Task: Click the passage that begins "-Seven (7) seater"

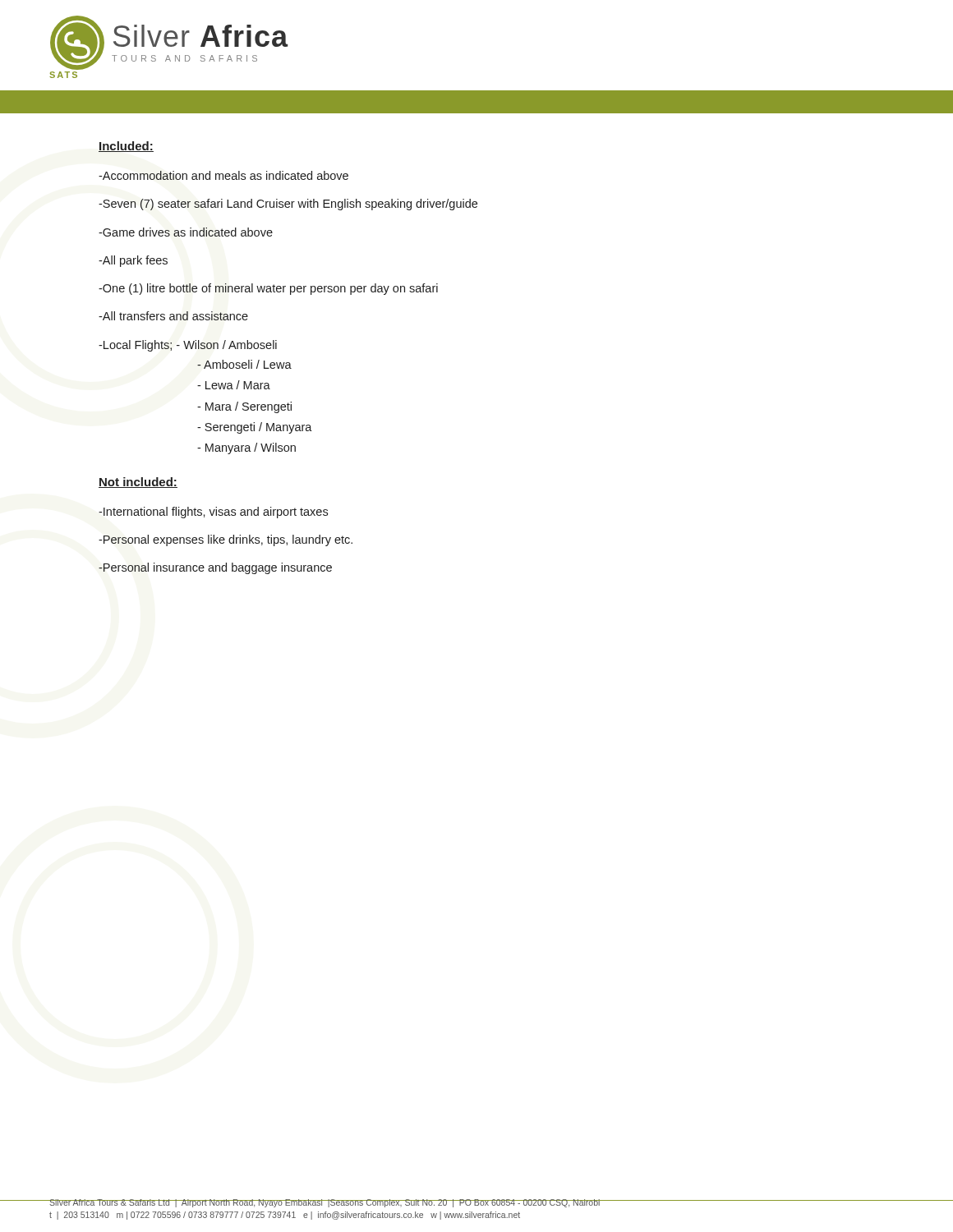Action: (x=288, y=204)
